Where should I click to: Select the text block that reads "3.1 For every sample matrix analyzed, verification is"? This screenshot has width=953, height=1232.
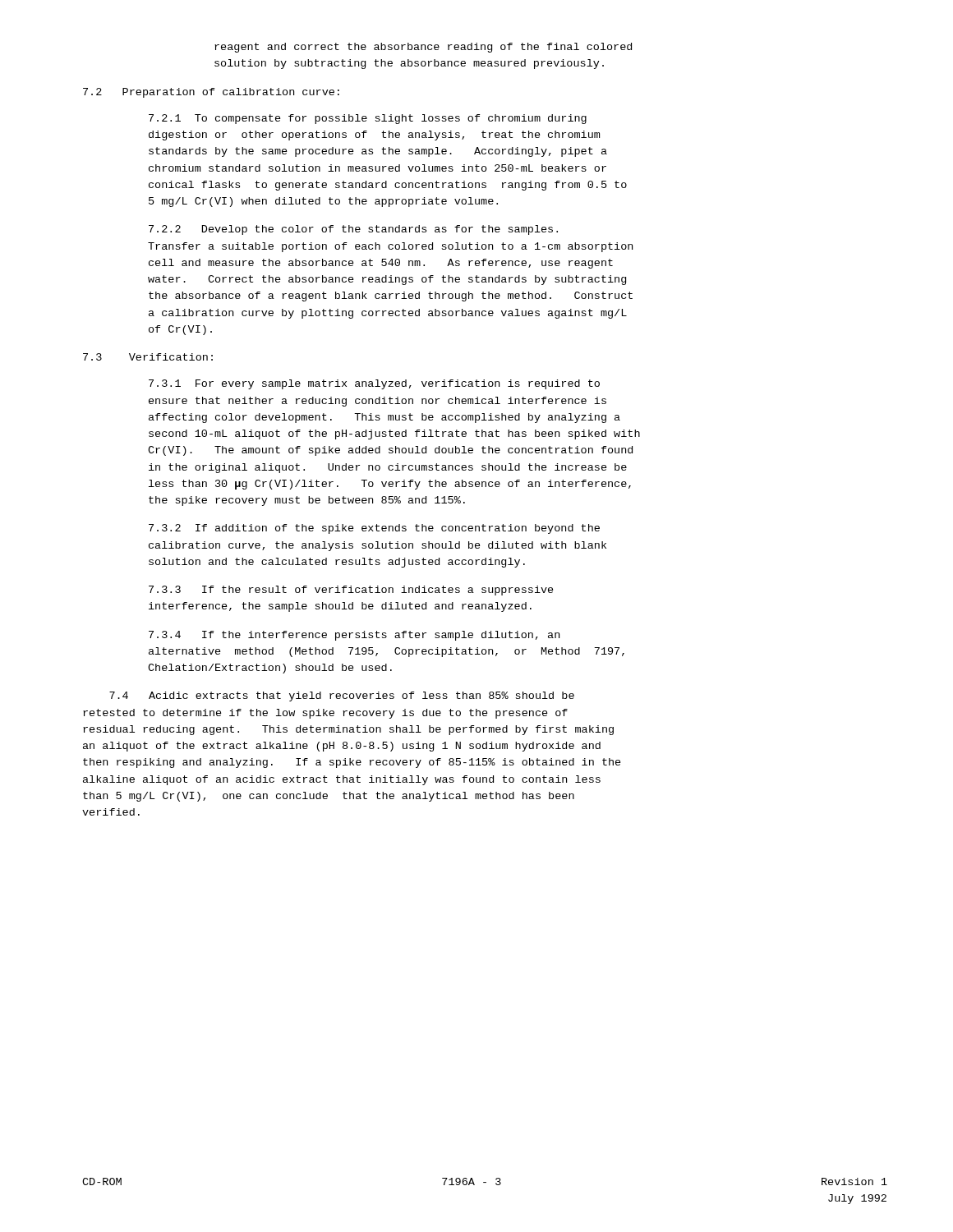tap(394, 442)
